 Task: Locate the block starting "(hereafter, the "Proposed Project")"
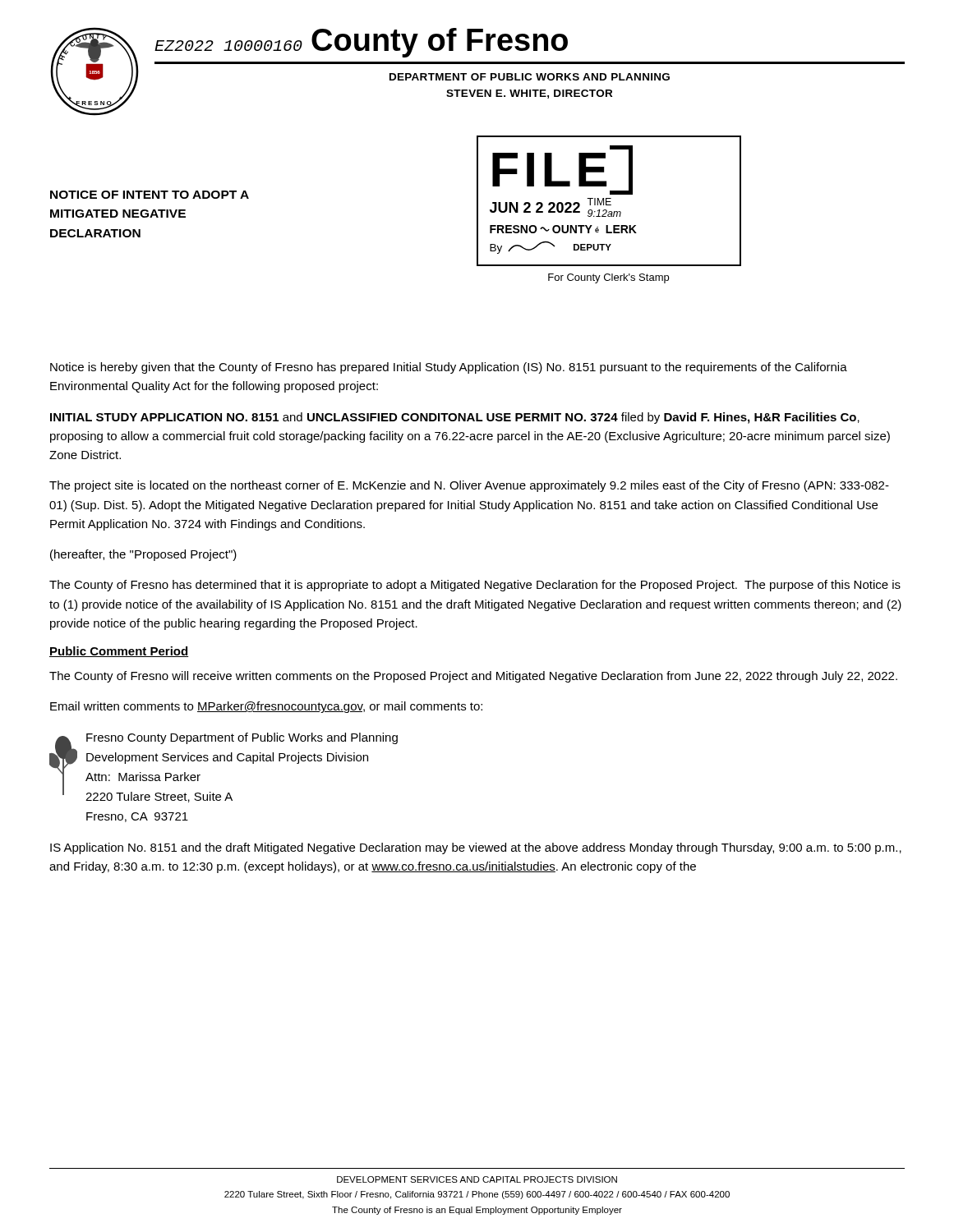click(143, 554)
